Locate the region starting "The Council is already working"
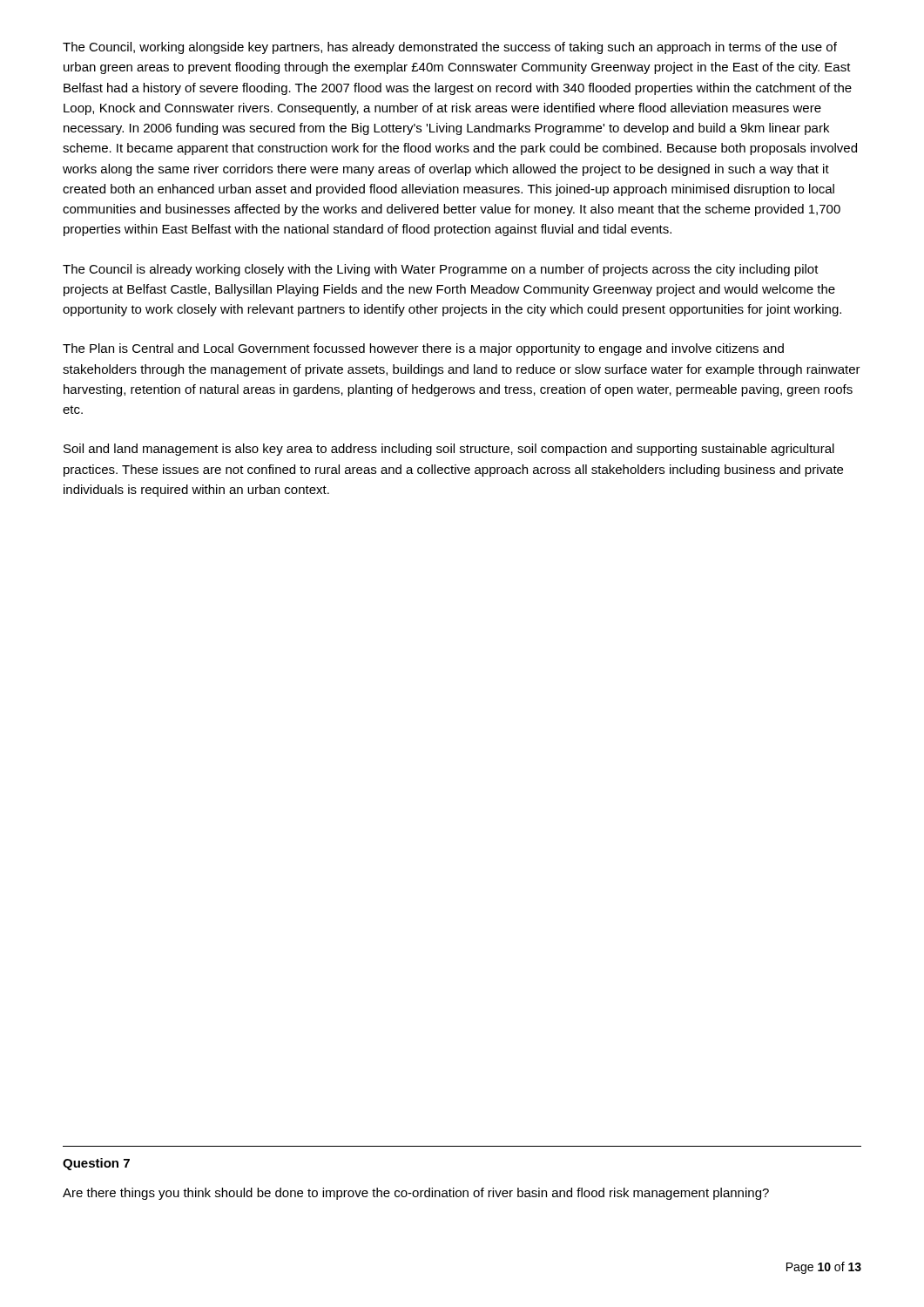 453,289
